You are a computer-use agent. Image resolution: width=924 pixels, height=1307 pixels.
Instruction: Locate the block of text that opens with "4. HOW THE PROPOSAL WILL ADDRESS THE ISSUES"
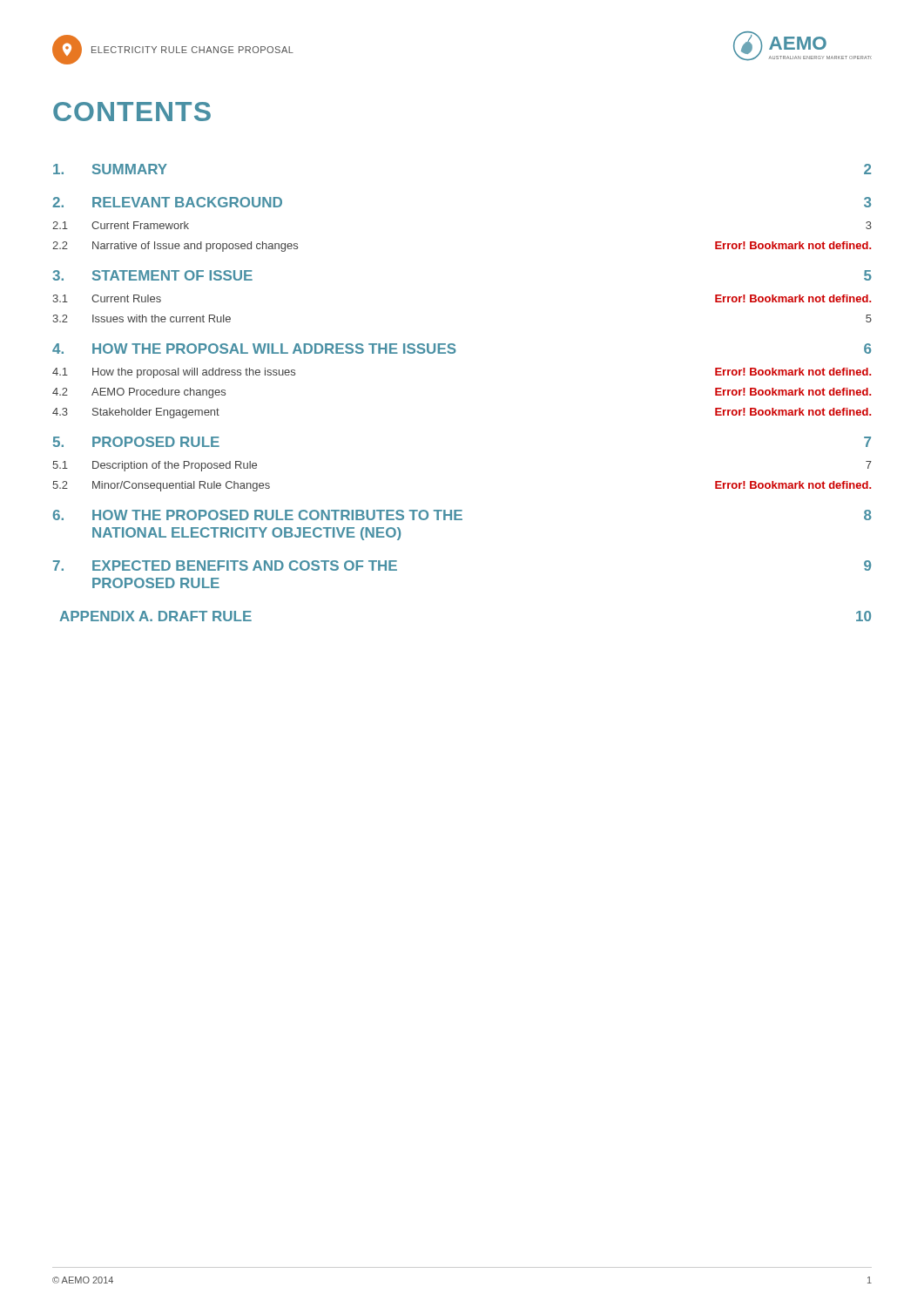[462, 349]
